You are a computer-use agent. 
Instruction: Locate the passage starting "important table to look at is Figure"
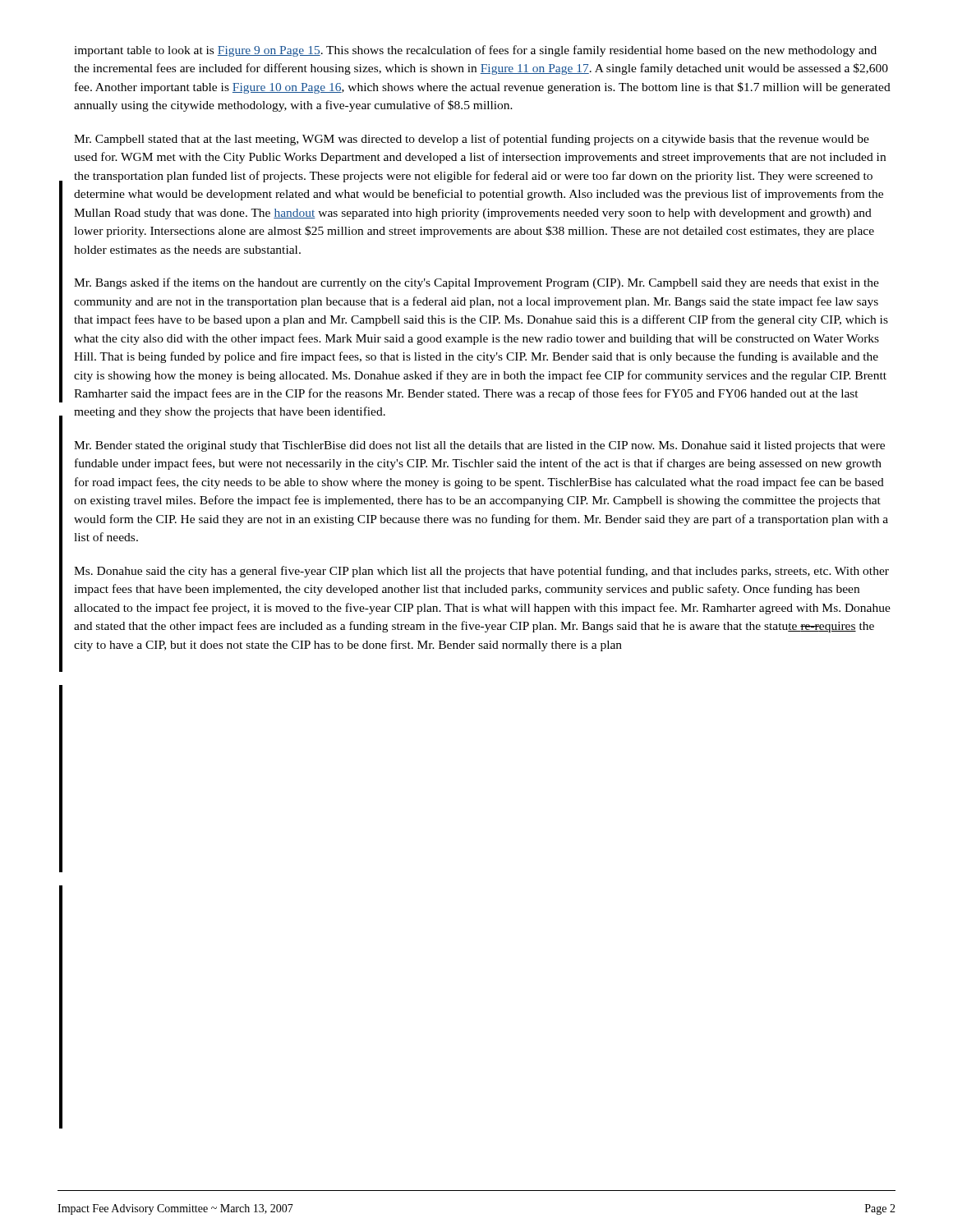482,77
